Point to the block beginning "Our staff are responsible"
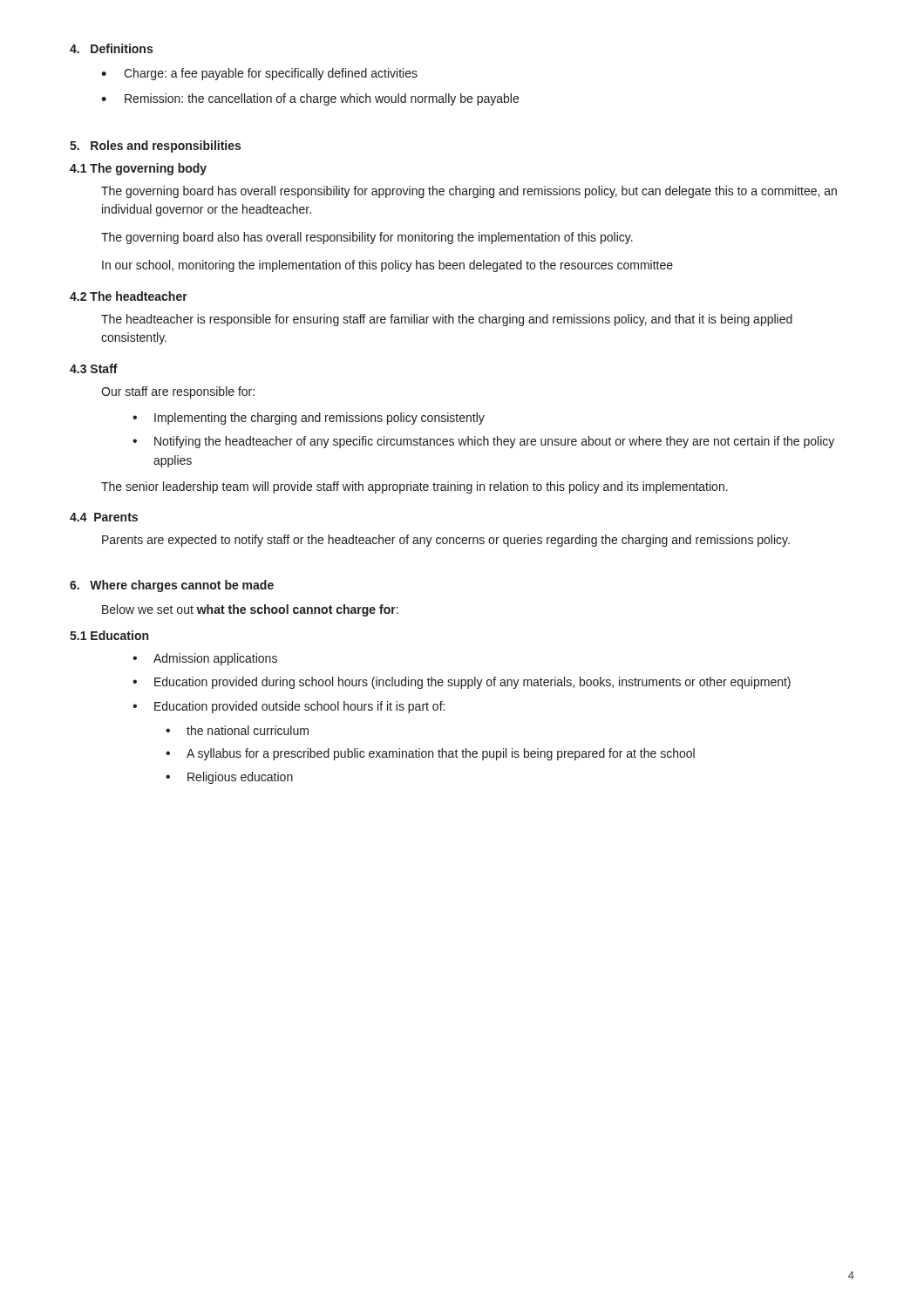The width and height of the screenshot is (924, 1308). pyautogui.click(x=178, y=391)
